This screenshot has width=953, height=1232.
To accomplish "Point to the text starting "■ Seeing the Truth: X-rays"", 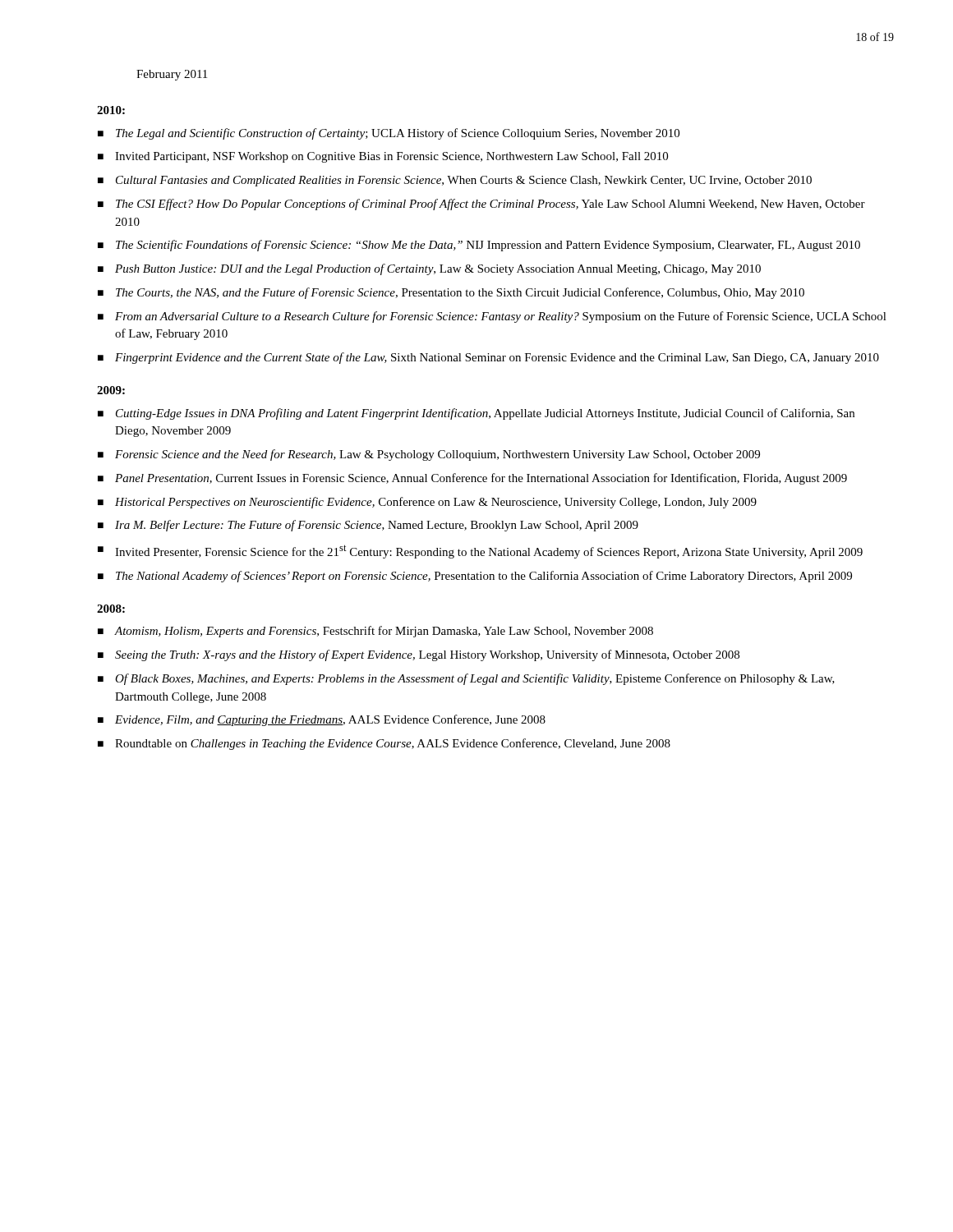I will tap(492, 655).
